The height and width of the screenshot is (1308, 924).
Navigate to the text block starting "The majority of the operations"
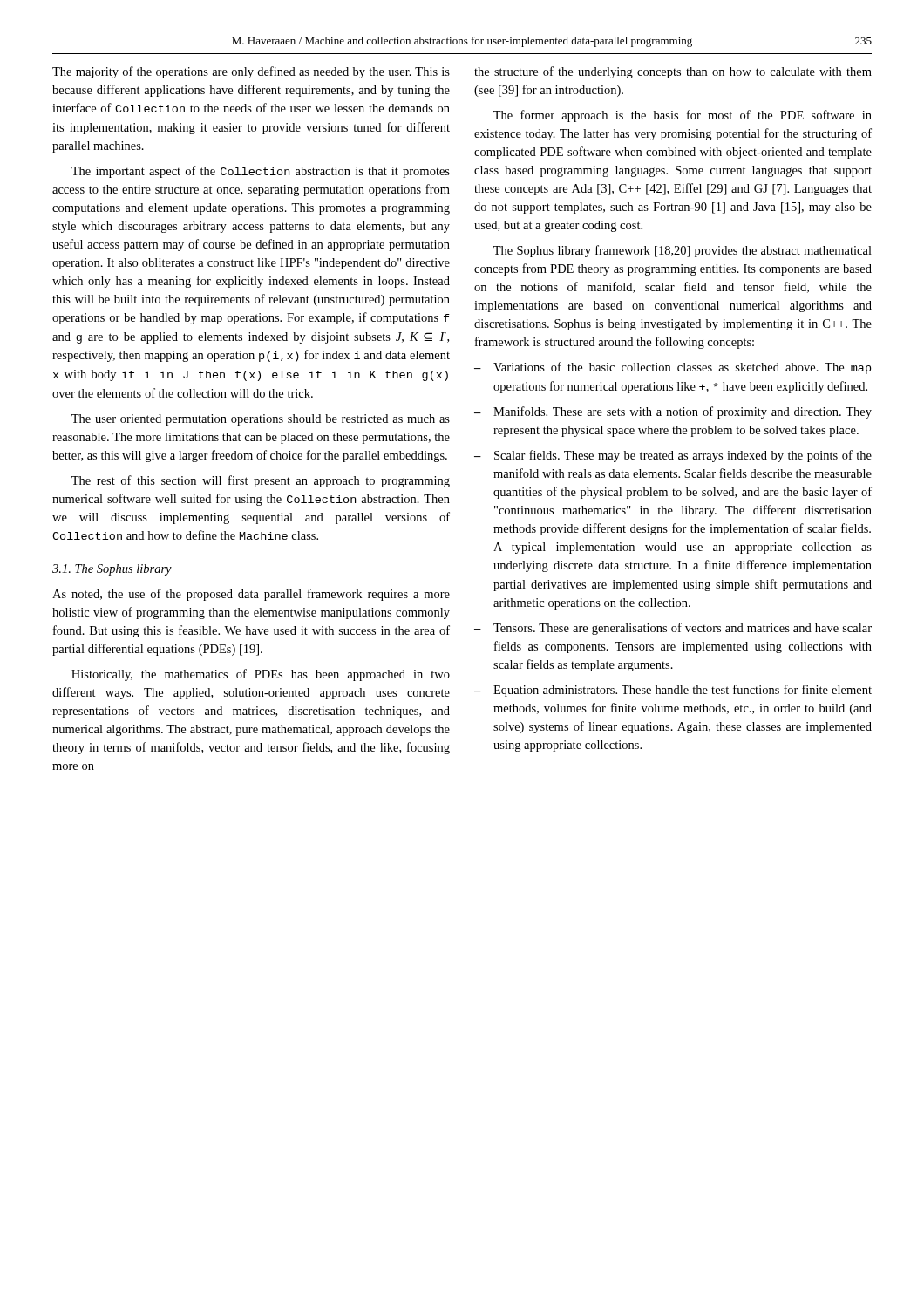[251, 304]
